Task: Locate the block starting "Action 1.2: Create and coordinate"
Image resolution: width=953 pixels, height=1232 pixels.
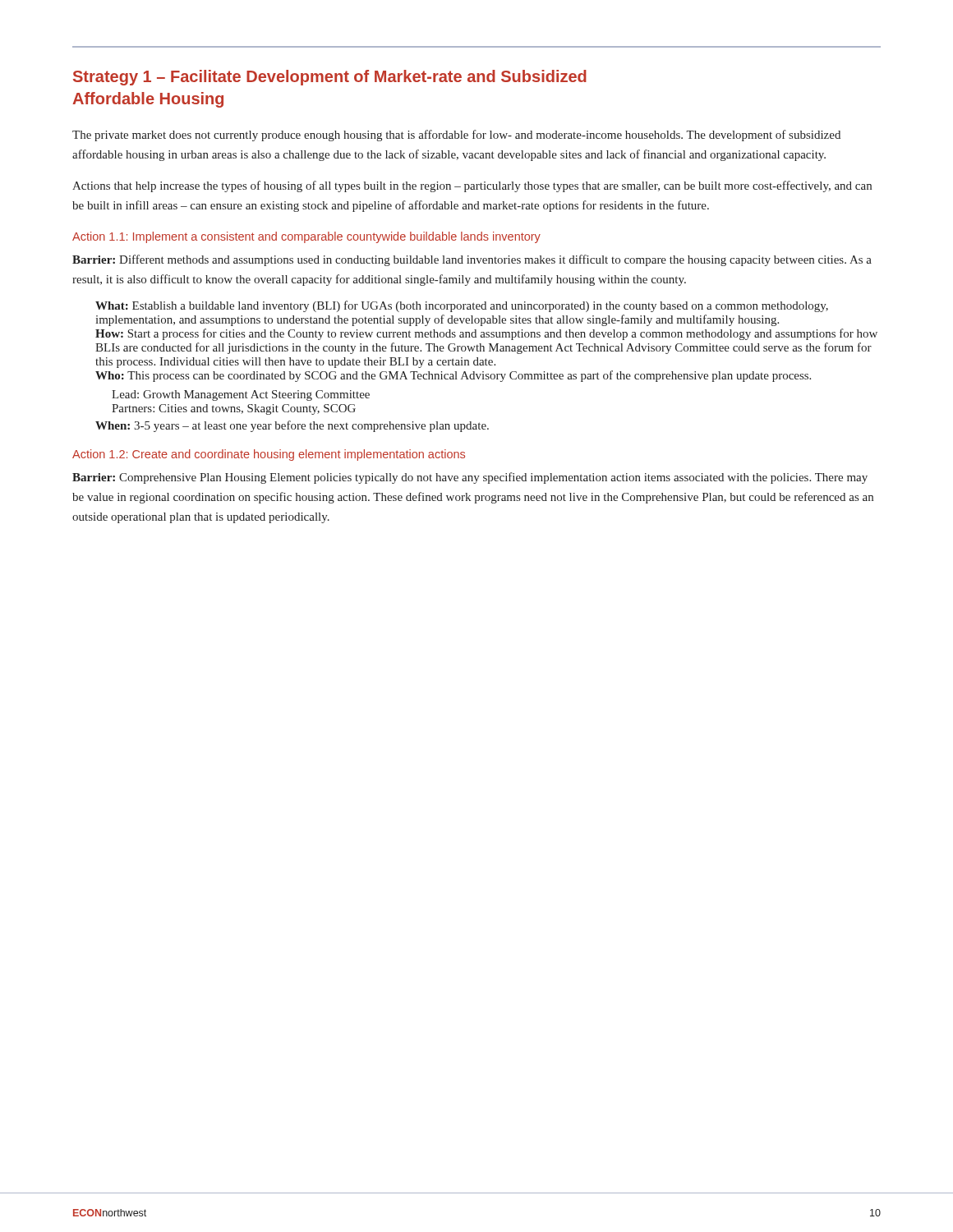Action: pos(476,454)
